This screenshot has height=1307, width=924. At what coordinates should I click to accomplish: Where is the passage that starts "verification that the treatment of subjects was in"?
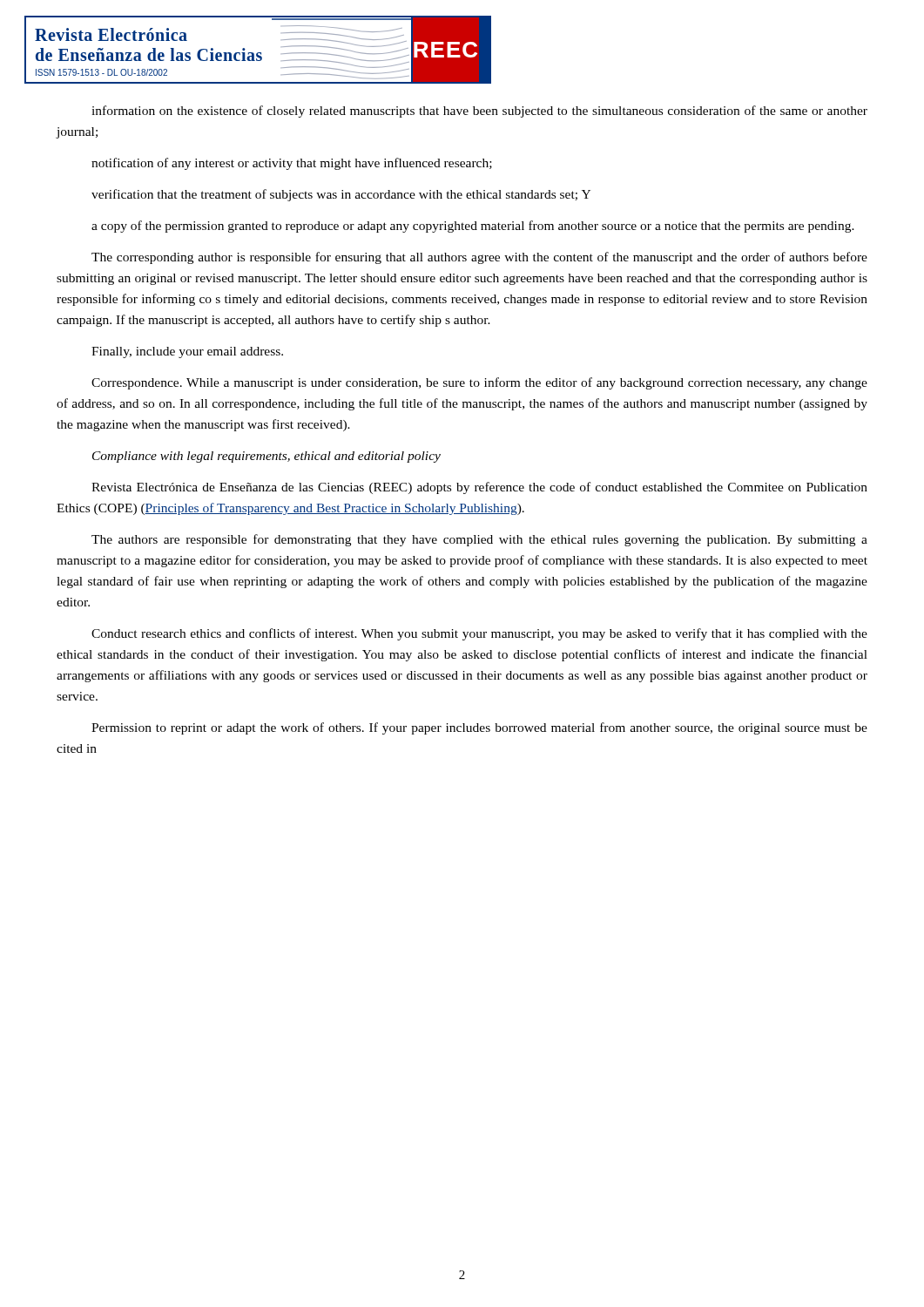point(341,194)
